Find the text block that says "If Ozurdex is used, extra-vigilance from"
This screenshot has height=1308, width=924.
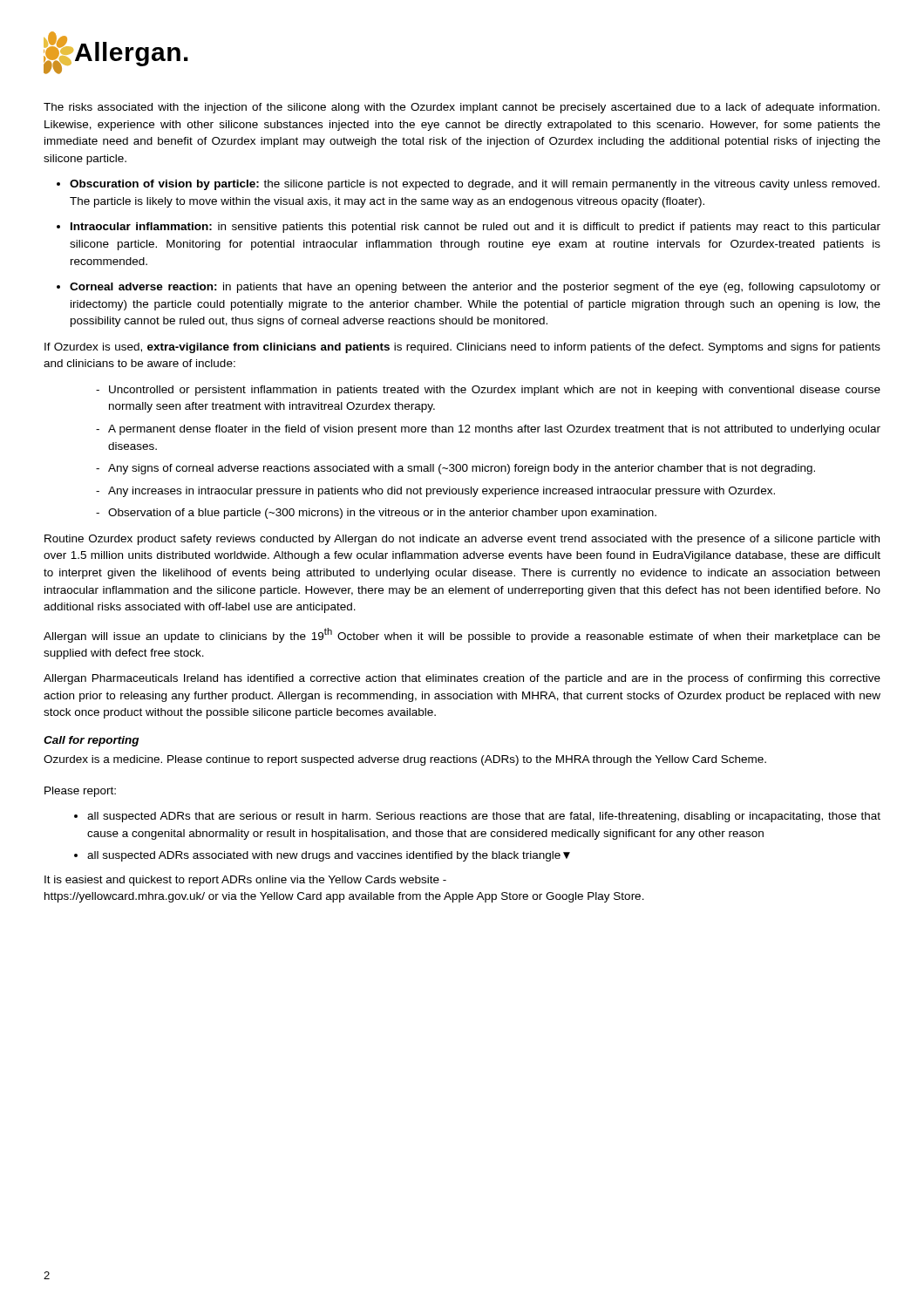point(462,355)
